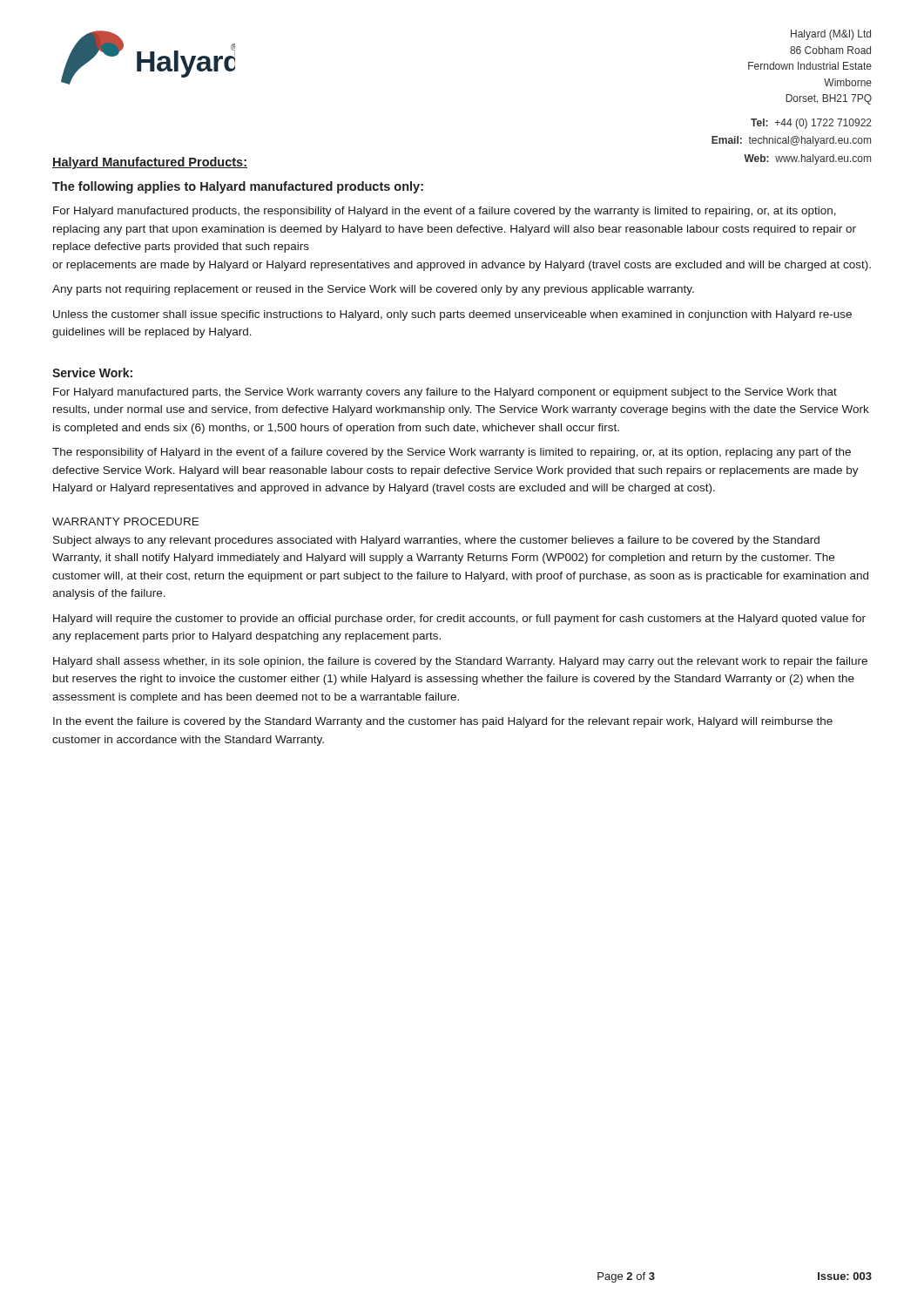Click a logo
924x1307 pixels.
tap(144, 62)
